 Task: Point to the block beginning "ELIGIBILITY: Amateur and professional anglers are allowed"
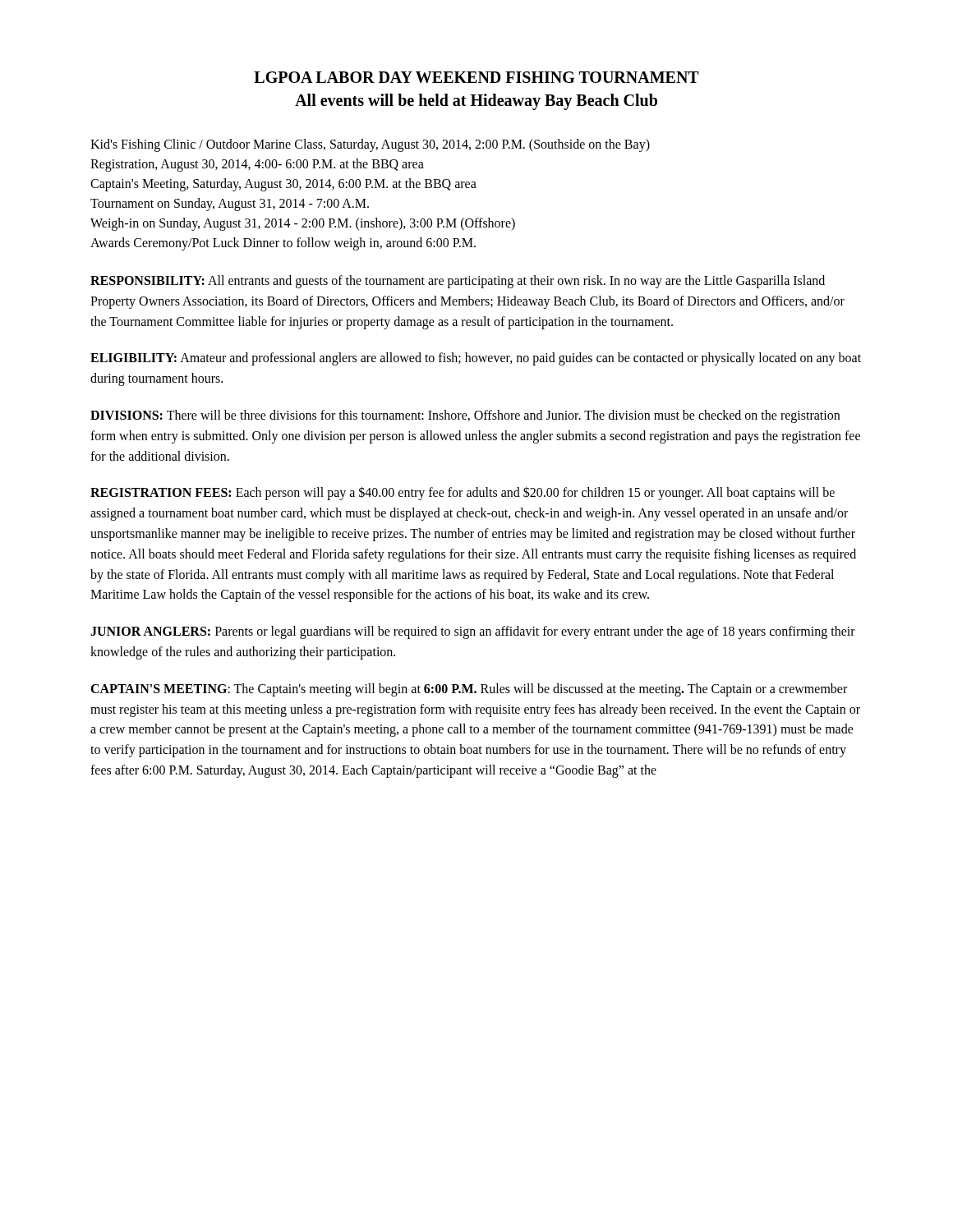[476, 368]
